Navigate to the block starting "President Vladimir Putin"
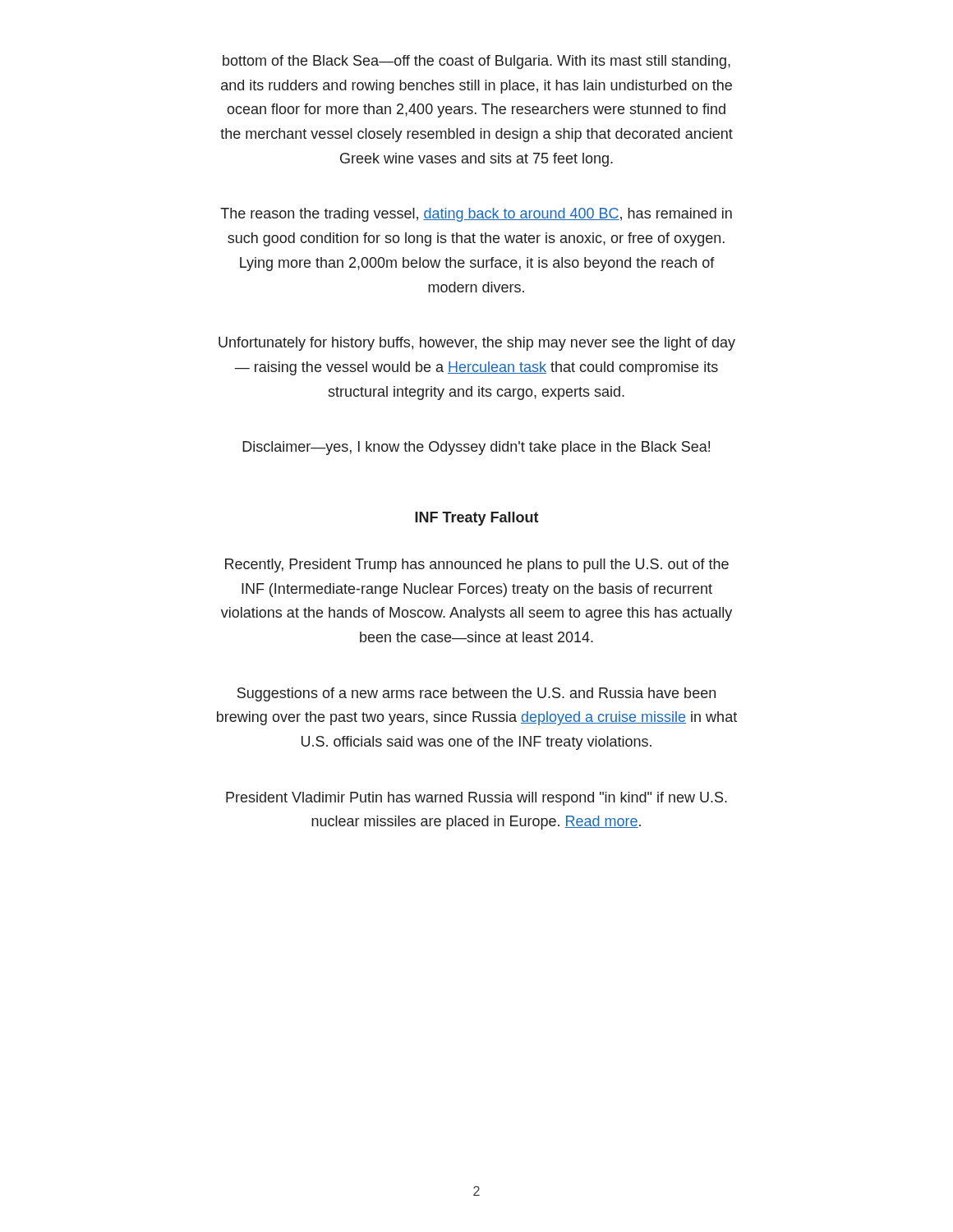This screenshot has height=1232, width=953. (x=476, y=809)
